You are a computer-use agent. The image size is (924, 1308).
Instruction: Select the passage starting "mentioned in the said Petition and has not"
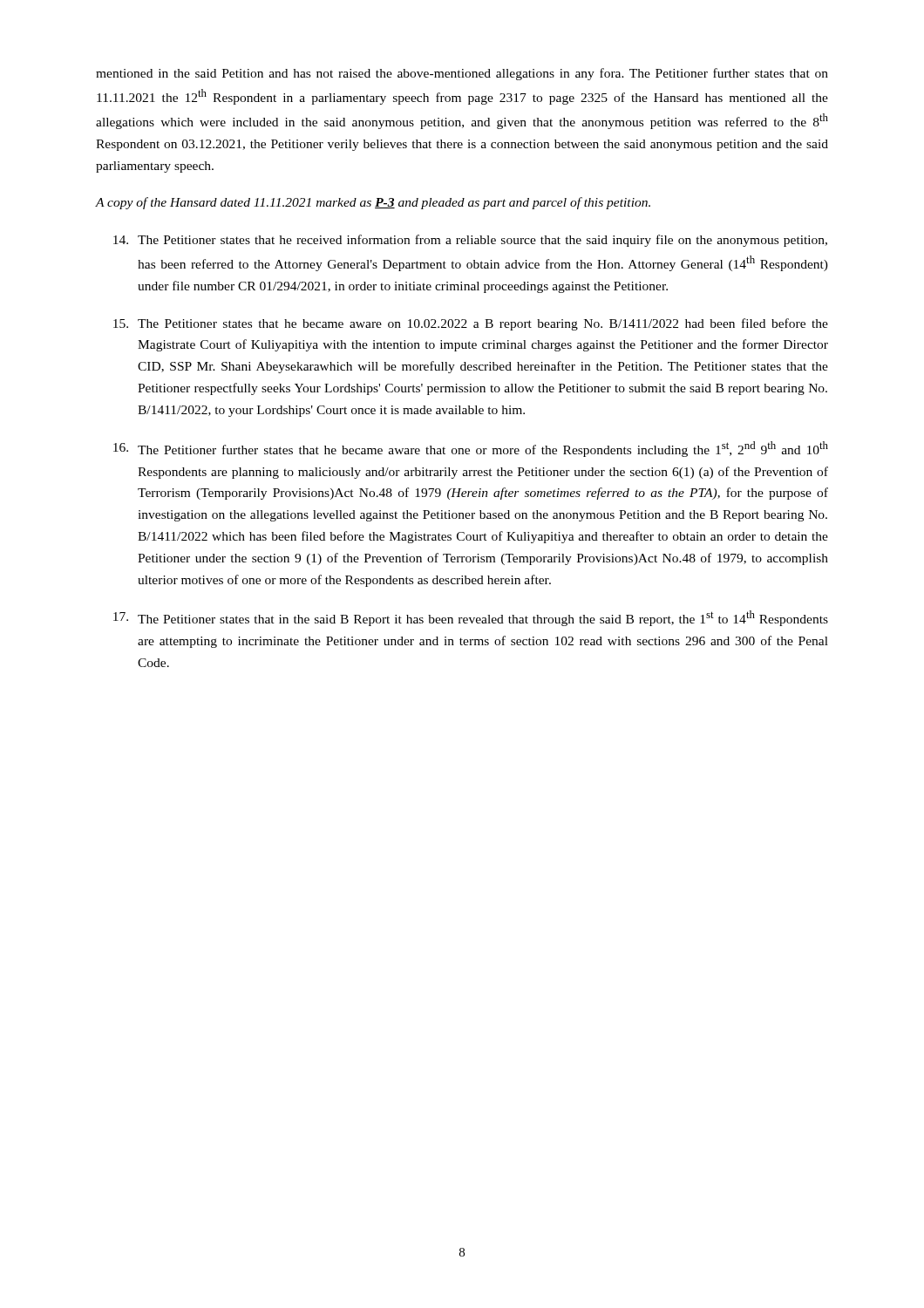tap(462, 119)
